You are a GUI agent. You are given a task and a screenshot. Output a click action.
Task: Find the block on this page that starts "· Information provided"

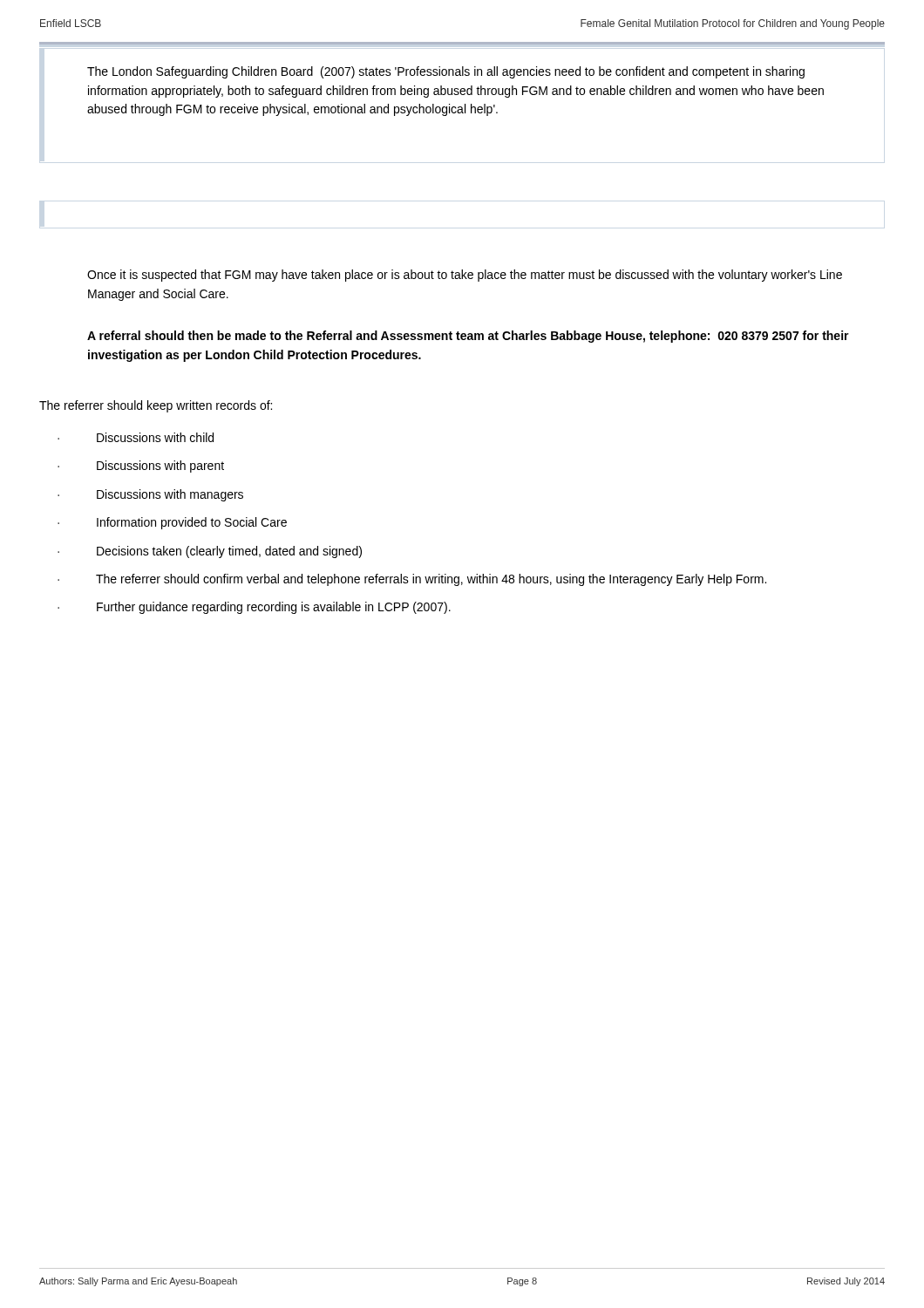pyautogui.click(x=172, y=523)
